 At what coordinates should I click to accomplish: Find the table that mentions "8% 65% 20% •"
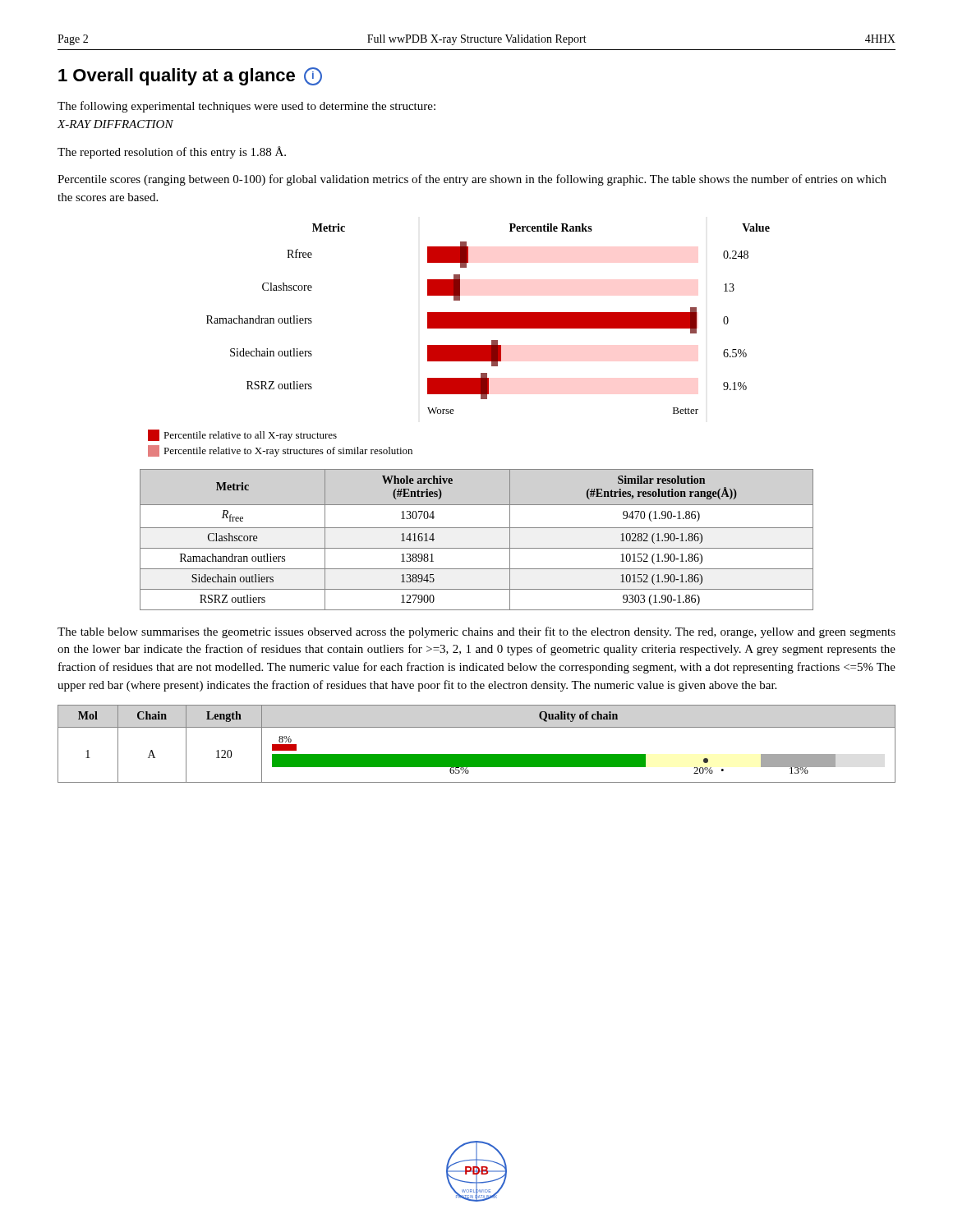pyautogui.click(x=476, y=743)
